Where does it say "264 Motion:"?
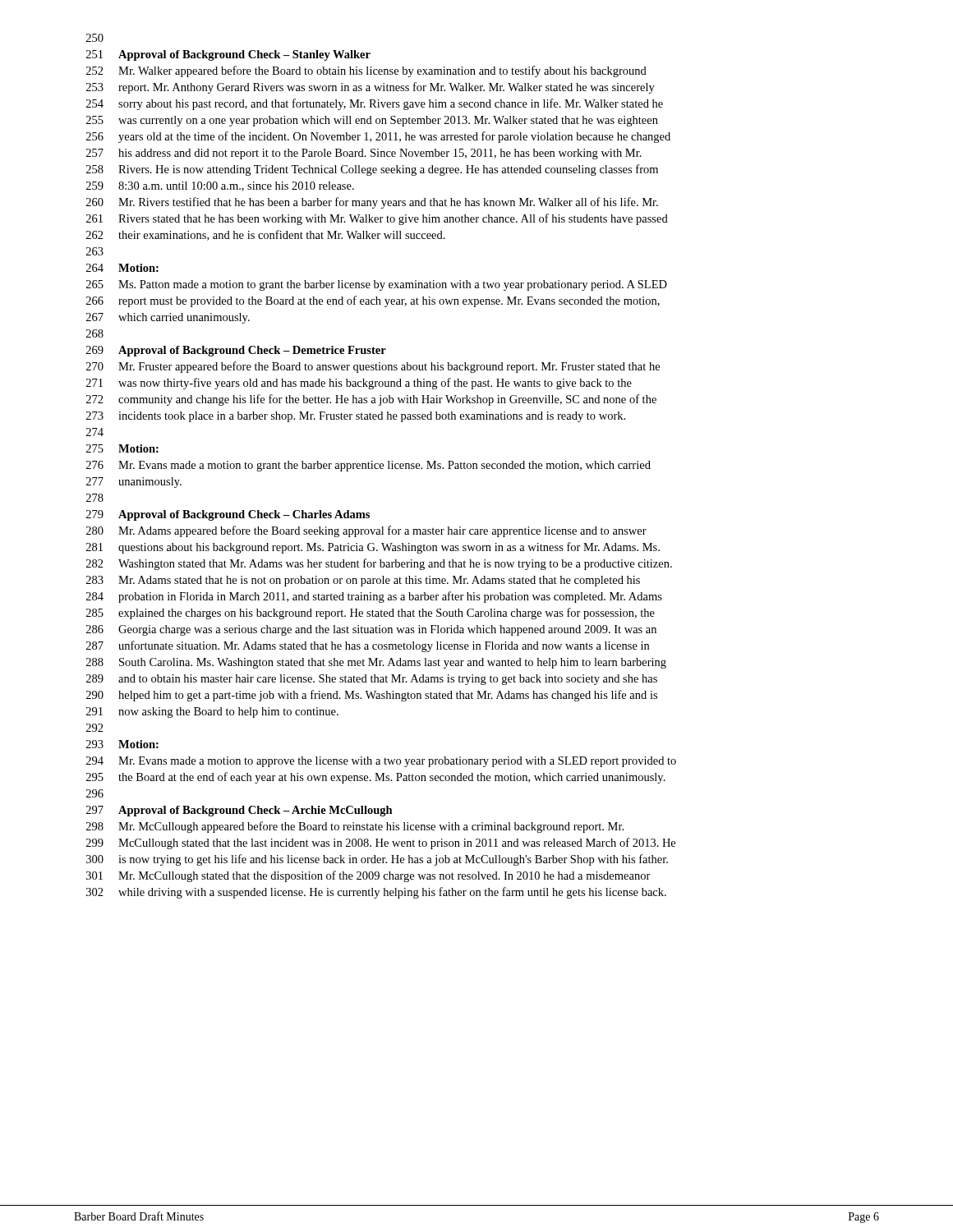The width and height of the screenshot is (953, 1232). (122, 268)
